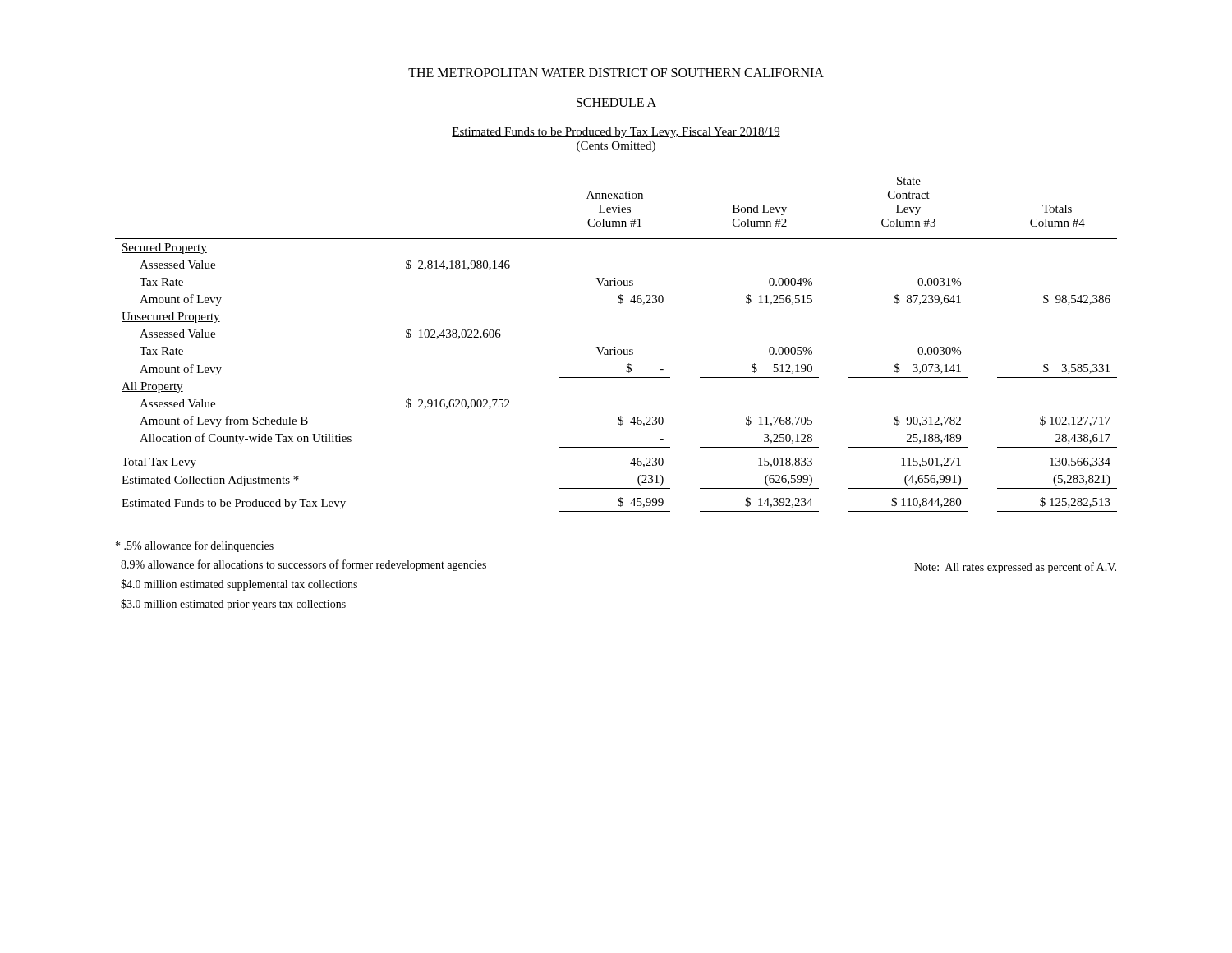1232x953 pixels.
Task: Select the footnote
Action: pyautogui.click(x=301, y=575)
